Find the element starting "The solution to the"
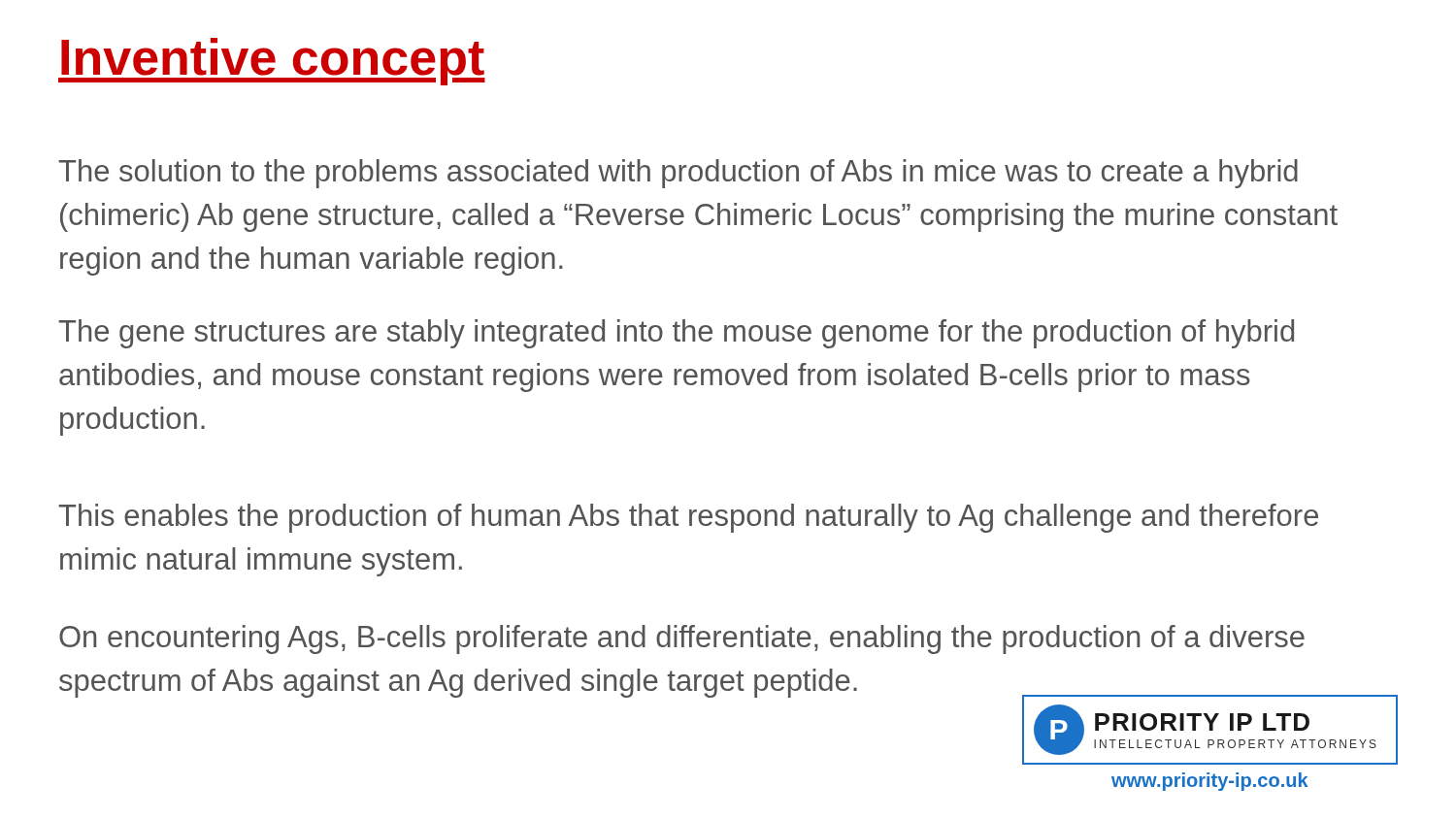Image resolution: width=1456 pixels, height=819 pixels. pos(698,215)
